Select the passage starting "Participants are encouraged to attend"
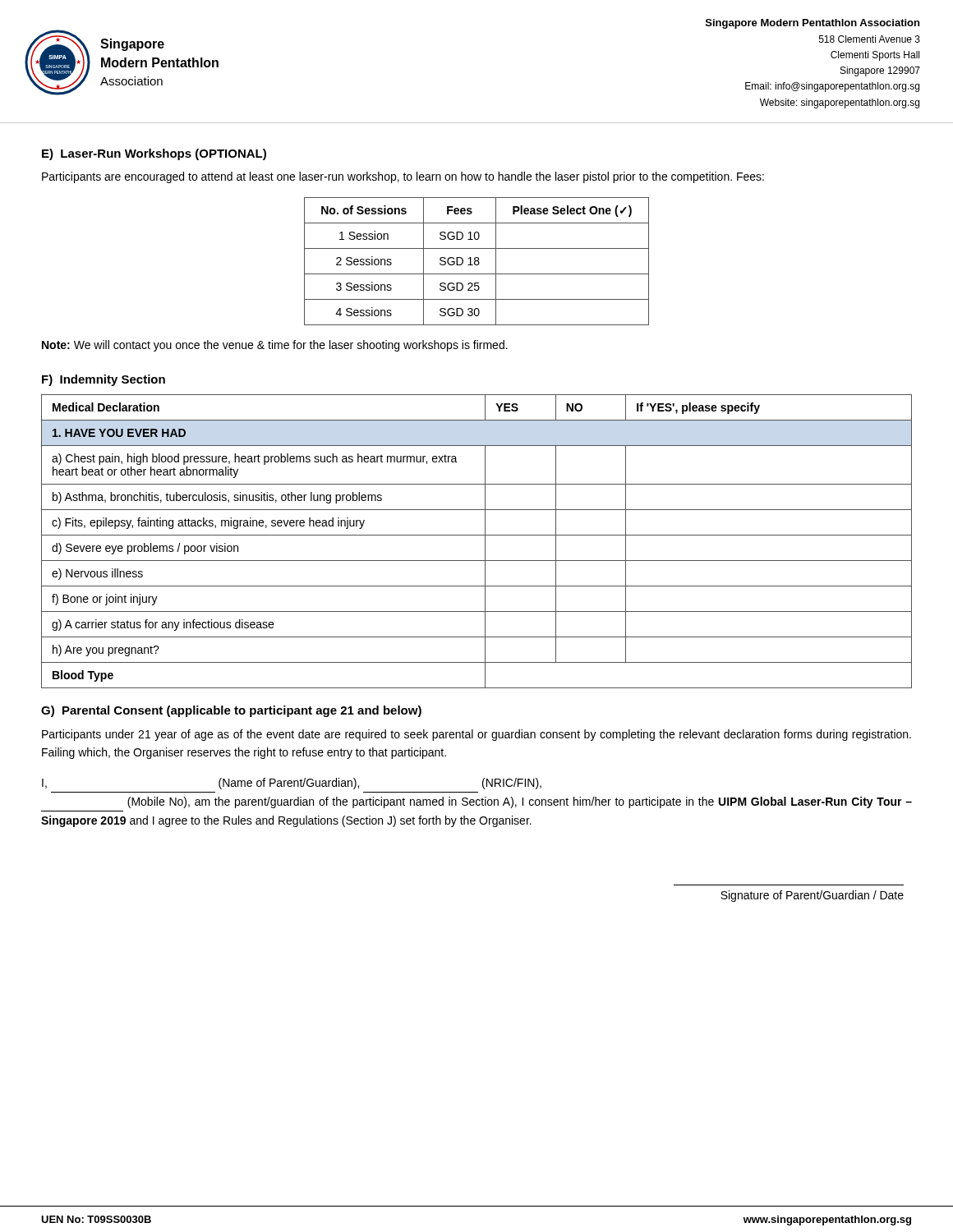The height and width of the screenshot is (1232, 953). (x=403, y=176)
